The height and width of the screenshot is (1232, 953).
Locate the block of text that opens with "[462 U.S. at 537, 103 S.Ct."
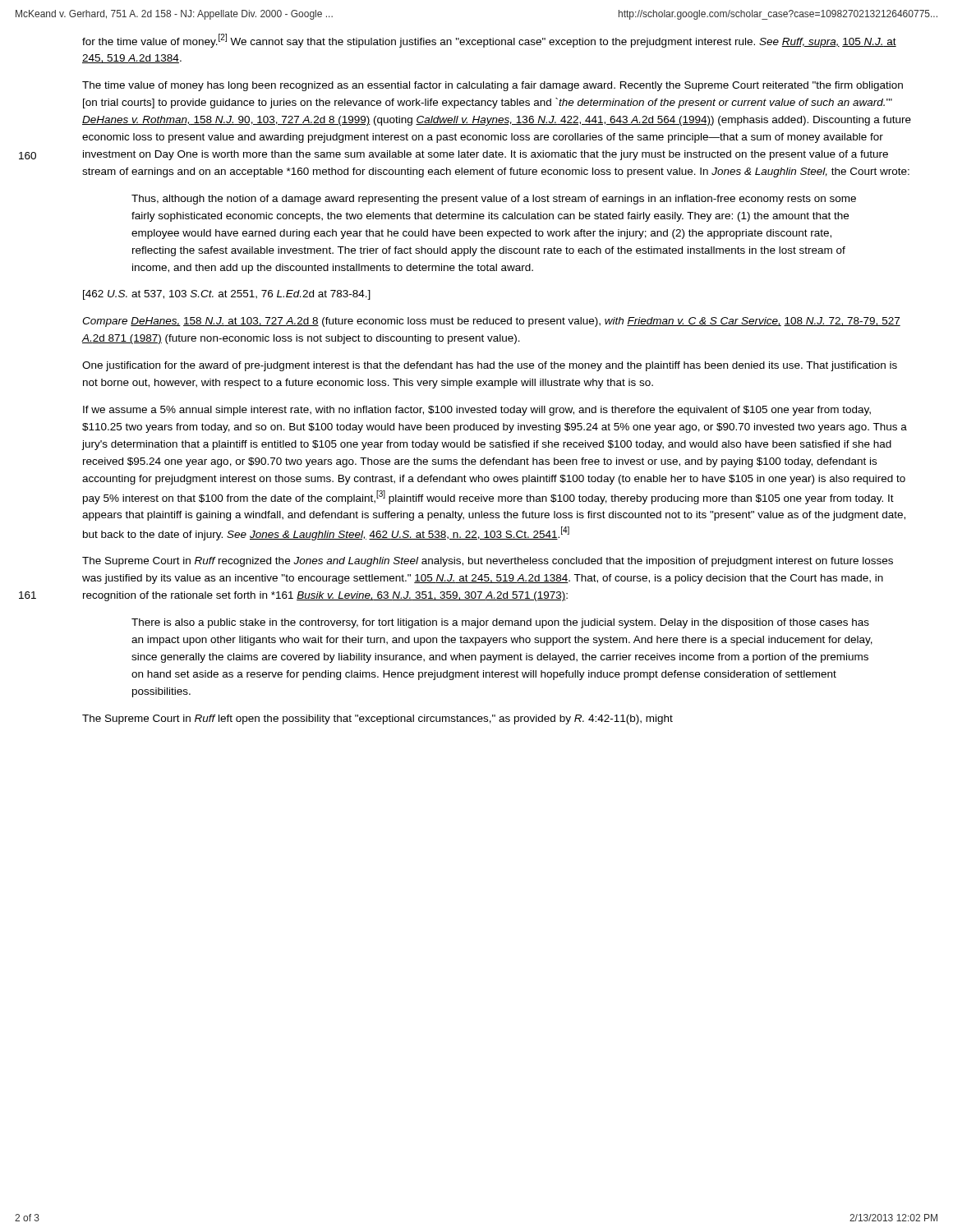(226, 294)
